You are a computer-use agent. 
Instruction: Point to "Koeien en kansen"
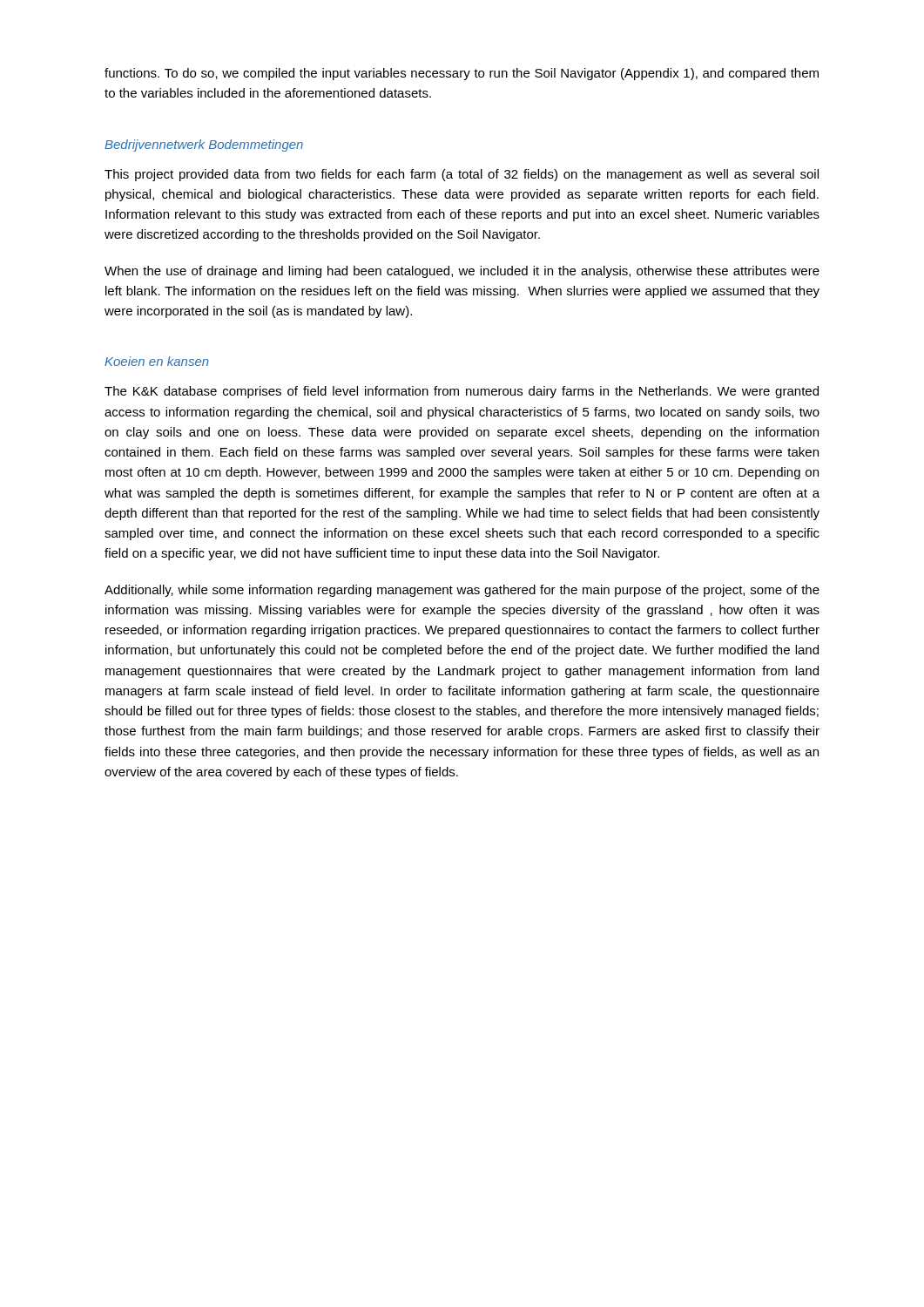[157, 361]
